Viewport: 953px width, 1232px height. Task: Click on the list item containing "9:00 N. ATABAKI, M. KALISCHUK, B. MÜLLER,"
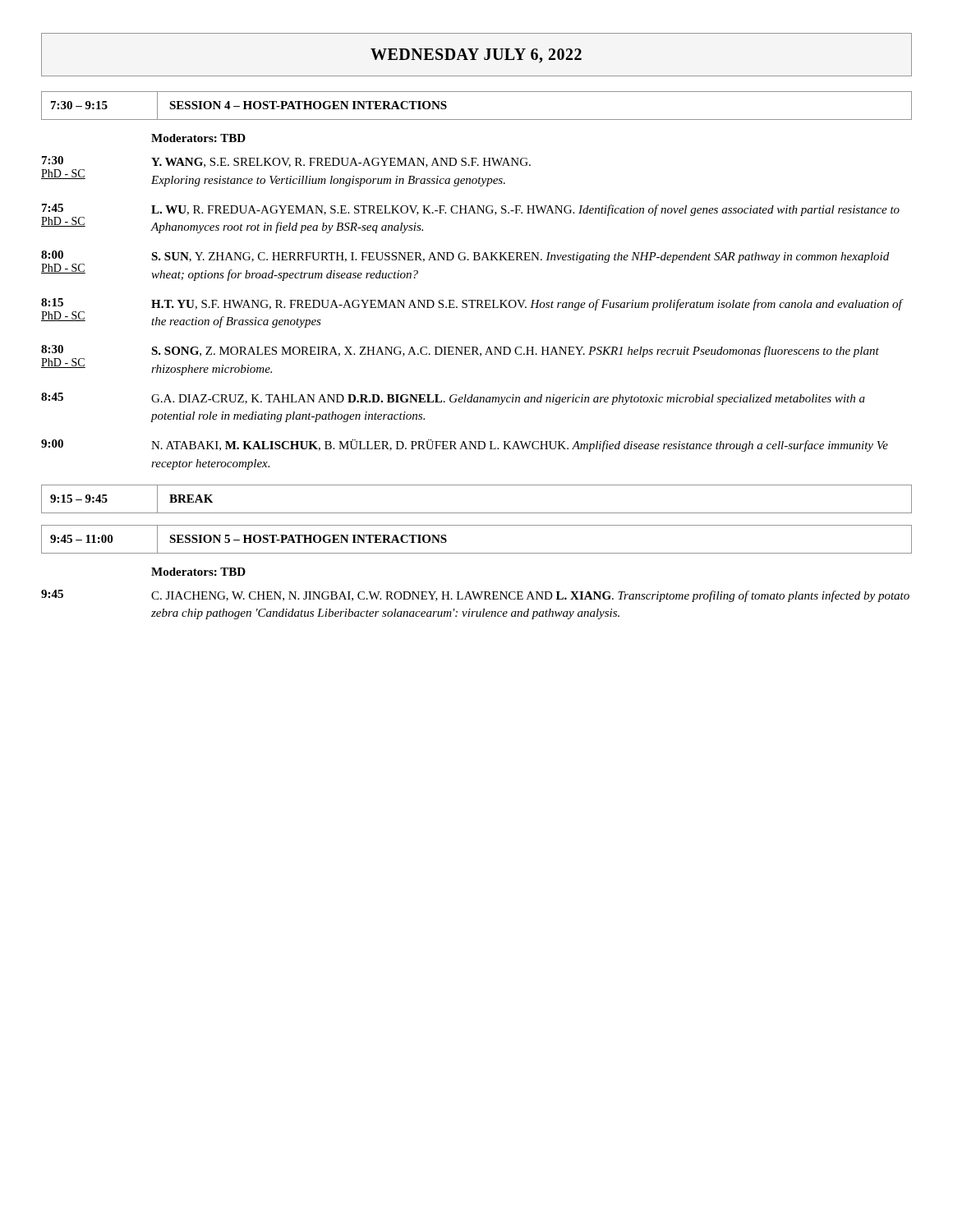476,455
